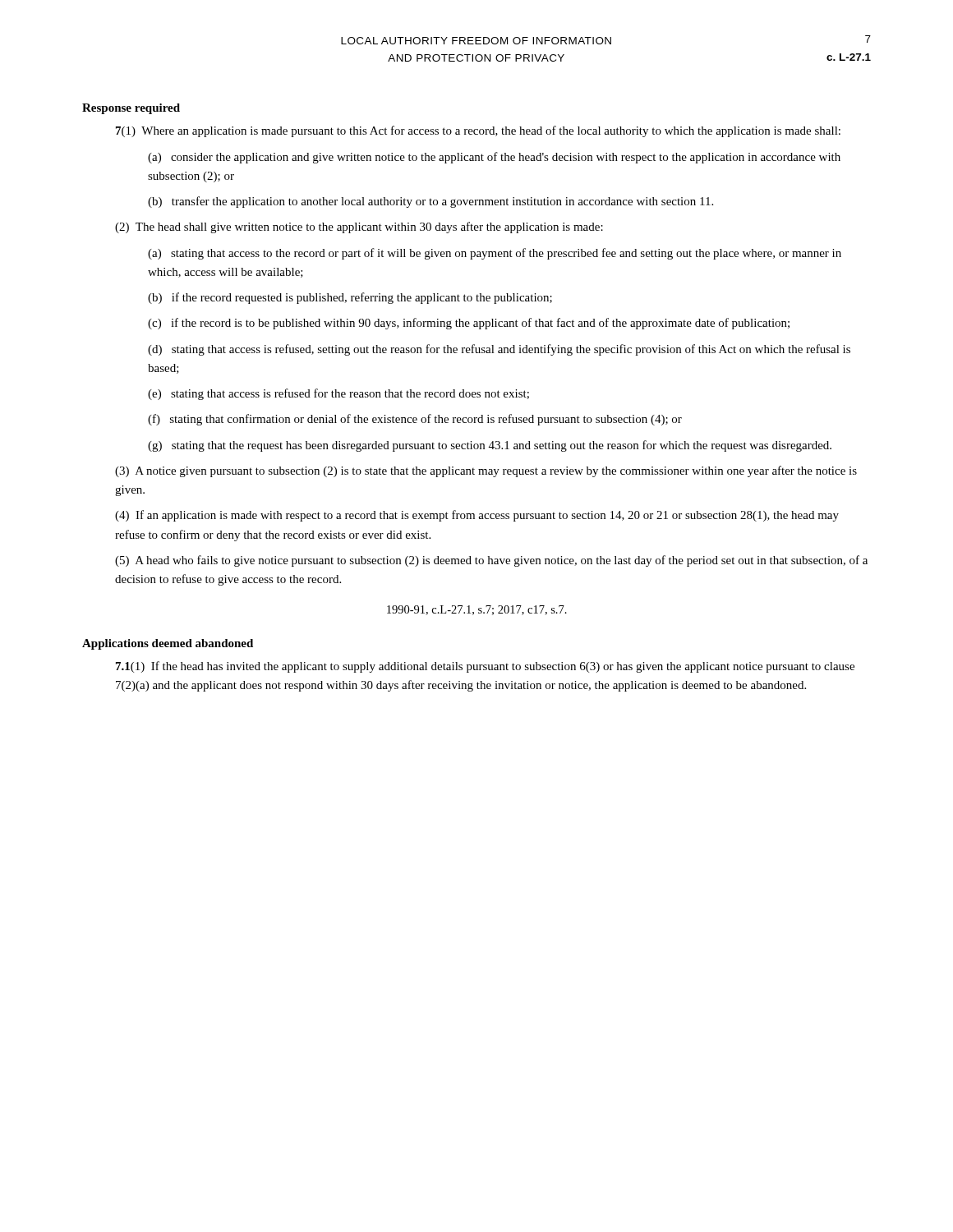Select the region starting "(a) consider the application and give written notice"
Screen dimensions: 1232x953
click(x=494, y=166)
